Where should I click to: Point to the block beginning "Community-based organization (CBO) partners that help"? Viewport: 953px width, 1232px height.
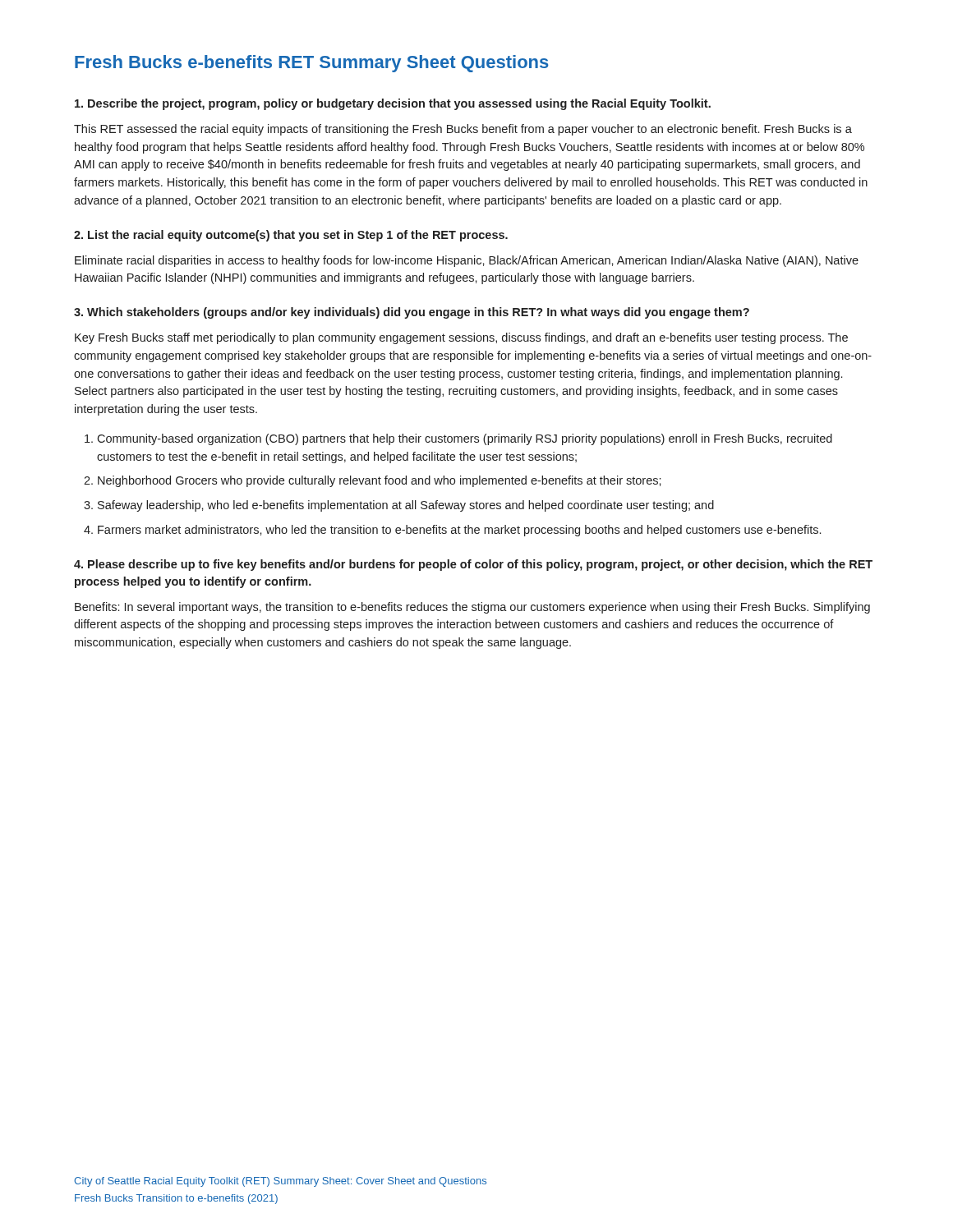(x=465, y=447)
